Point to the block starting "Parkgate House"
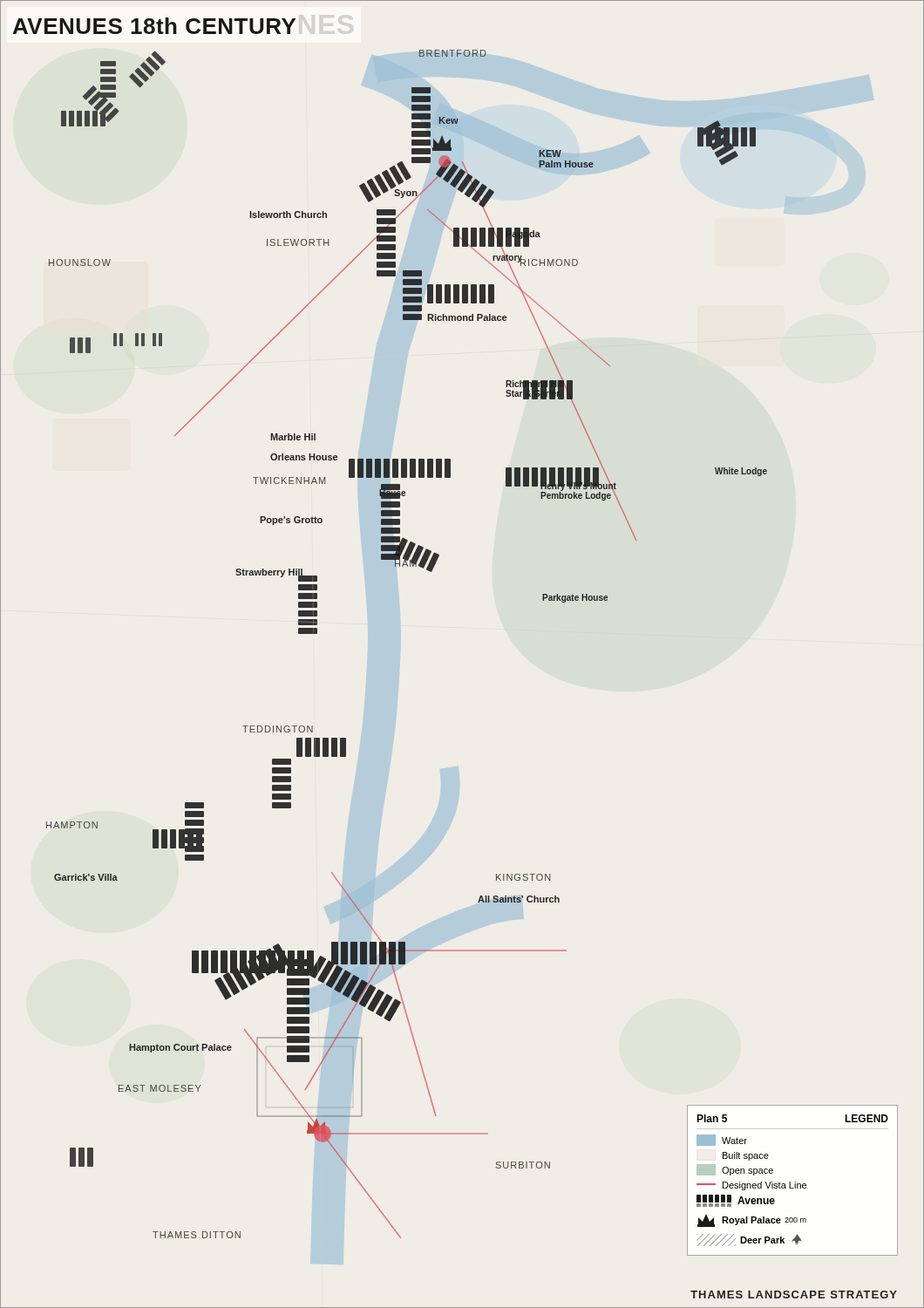 point(575,598)
